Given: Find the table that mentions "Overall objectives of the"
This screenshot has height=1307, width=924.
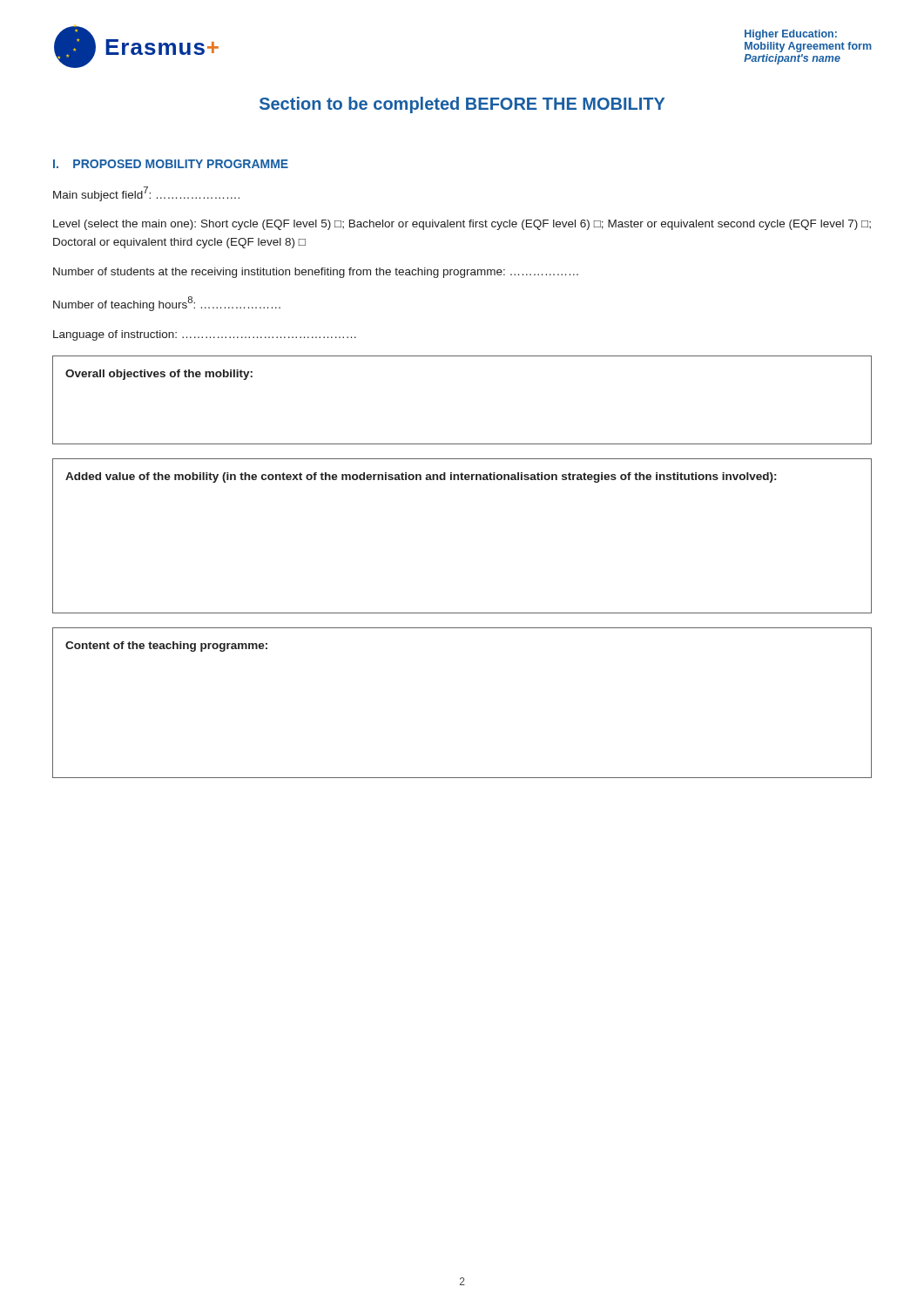Looking at the screenshot, I should pos(462,400).
